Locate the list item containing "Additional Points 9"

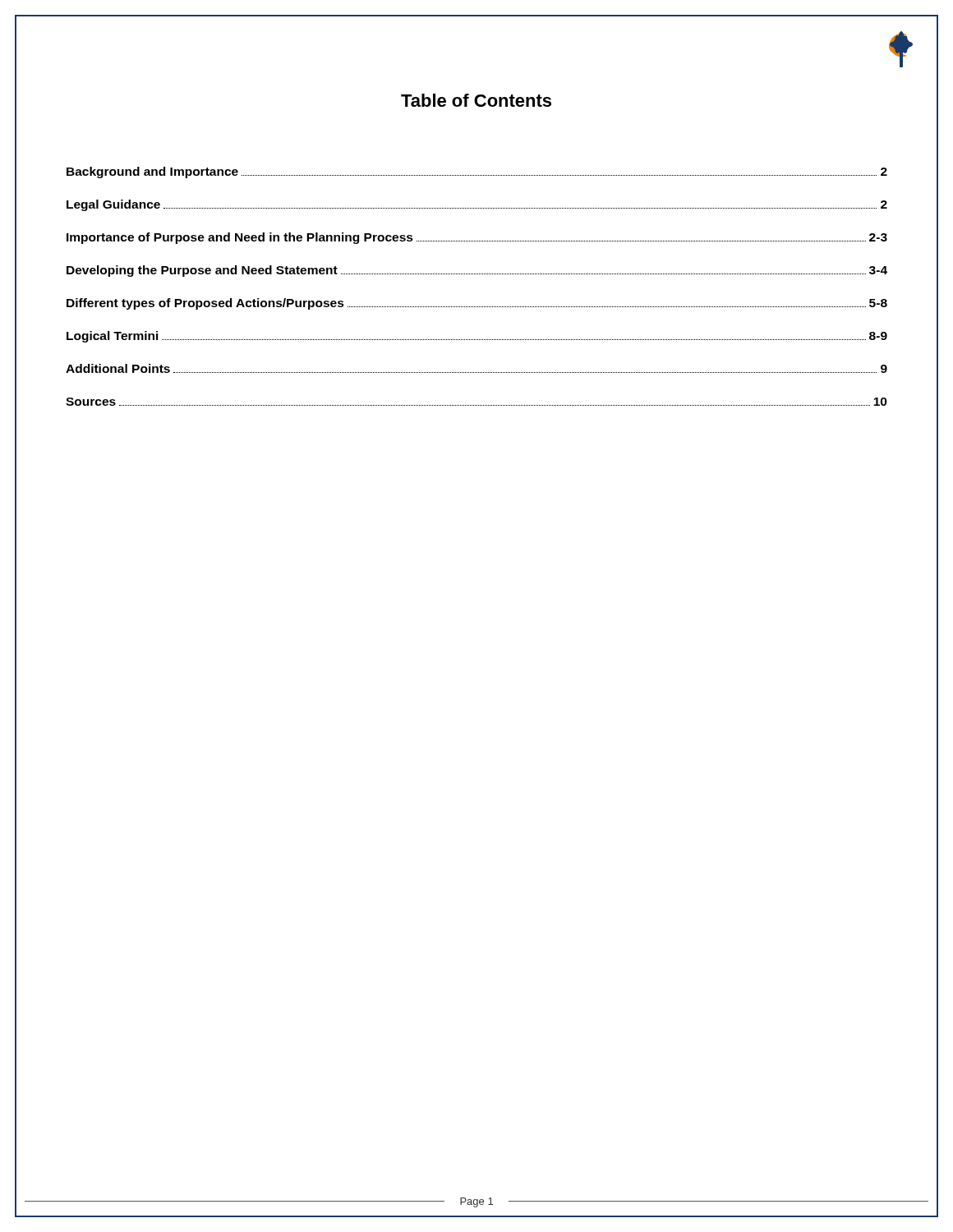coord(476,369)
